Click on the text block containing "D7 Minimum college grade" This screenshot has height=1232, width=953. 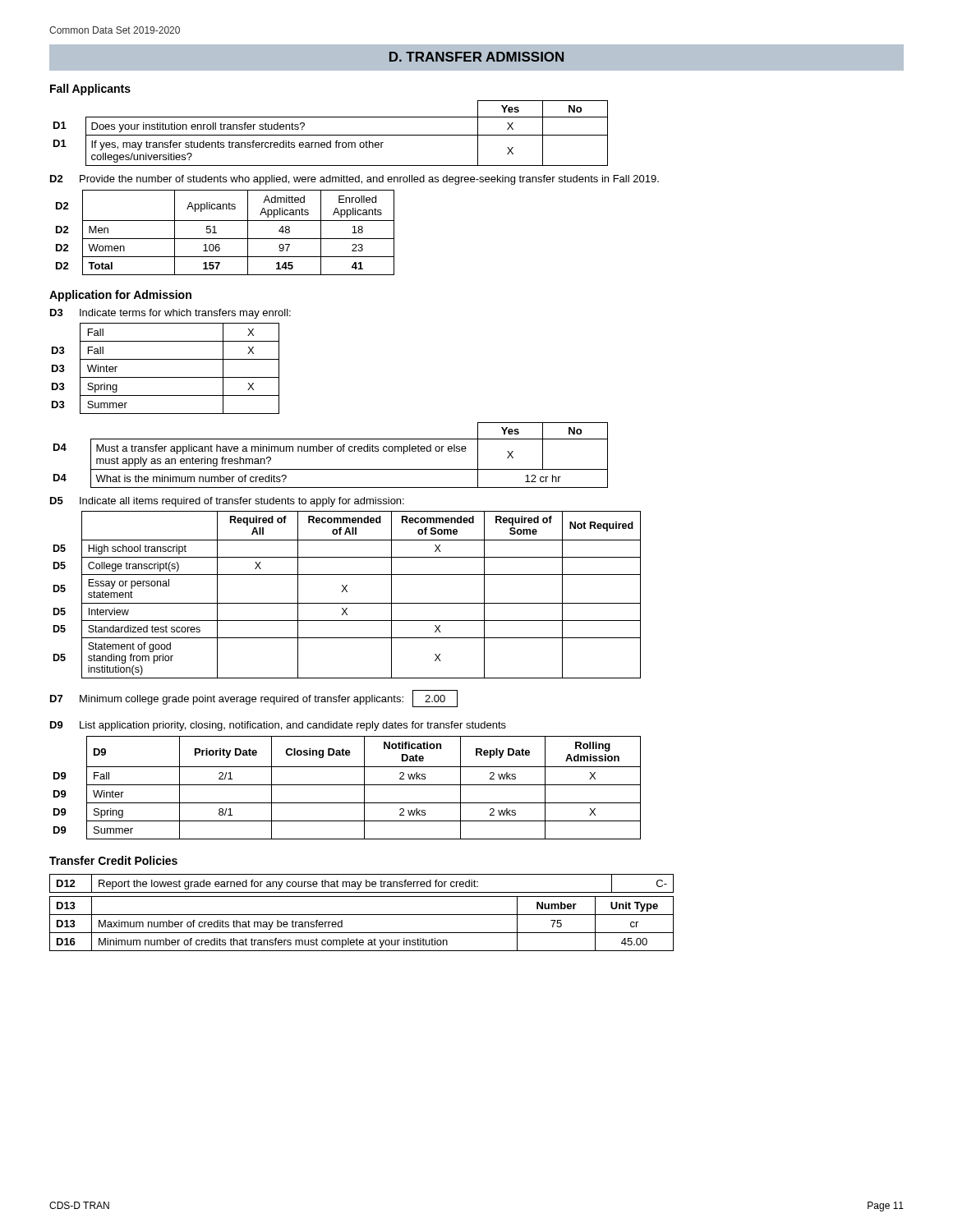[254, 699]
